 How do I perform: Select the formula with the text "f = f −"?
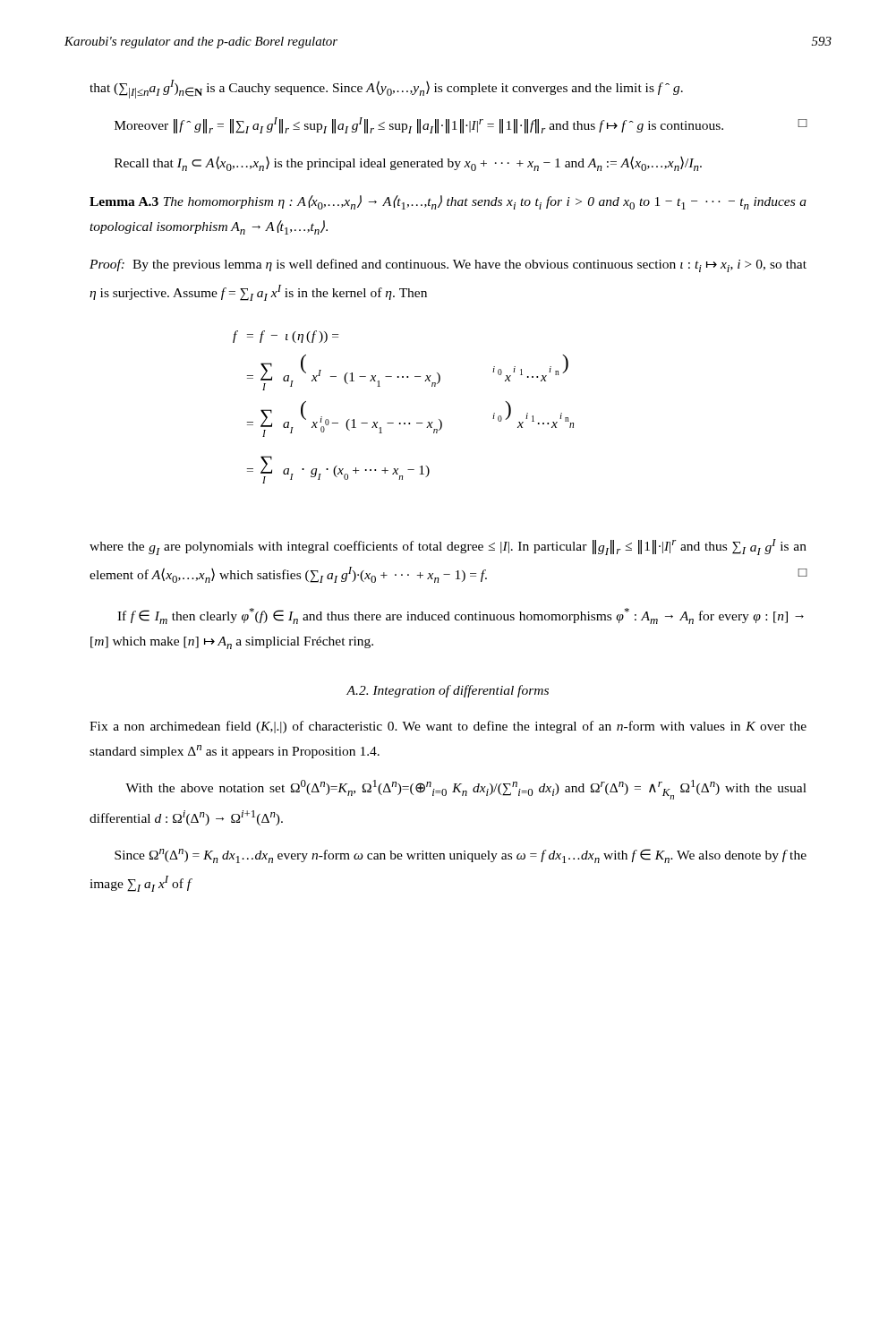tap(457, 414)
